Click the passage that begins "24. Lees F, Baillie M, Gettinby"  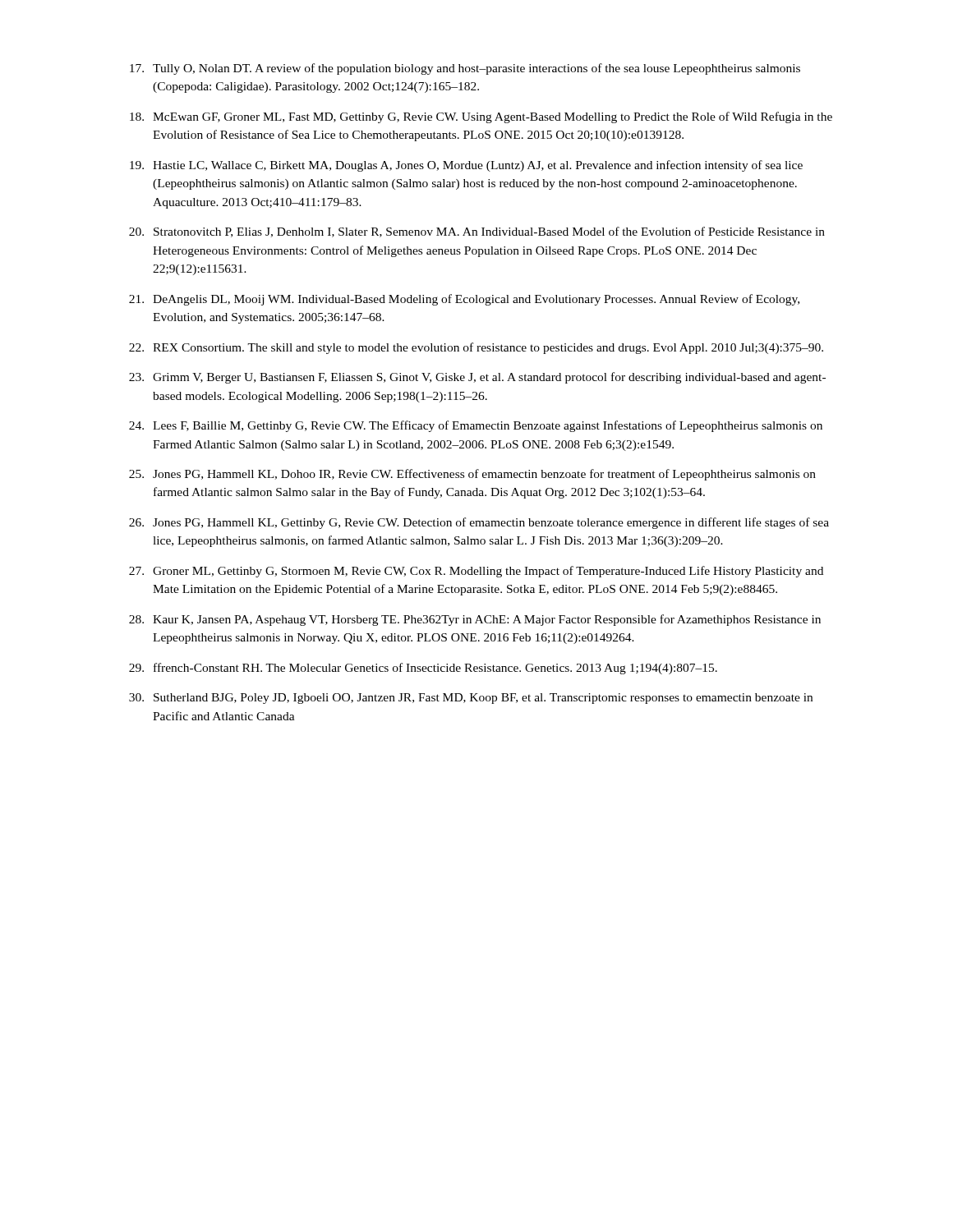(476, 435)
